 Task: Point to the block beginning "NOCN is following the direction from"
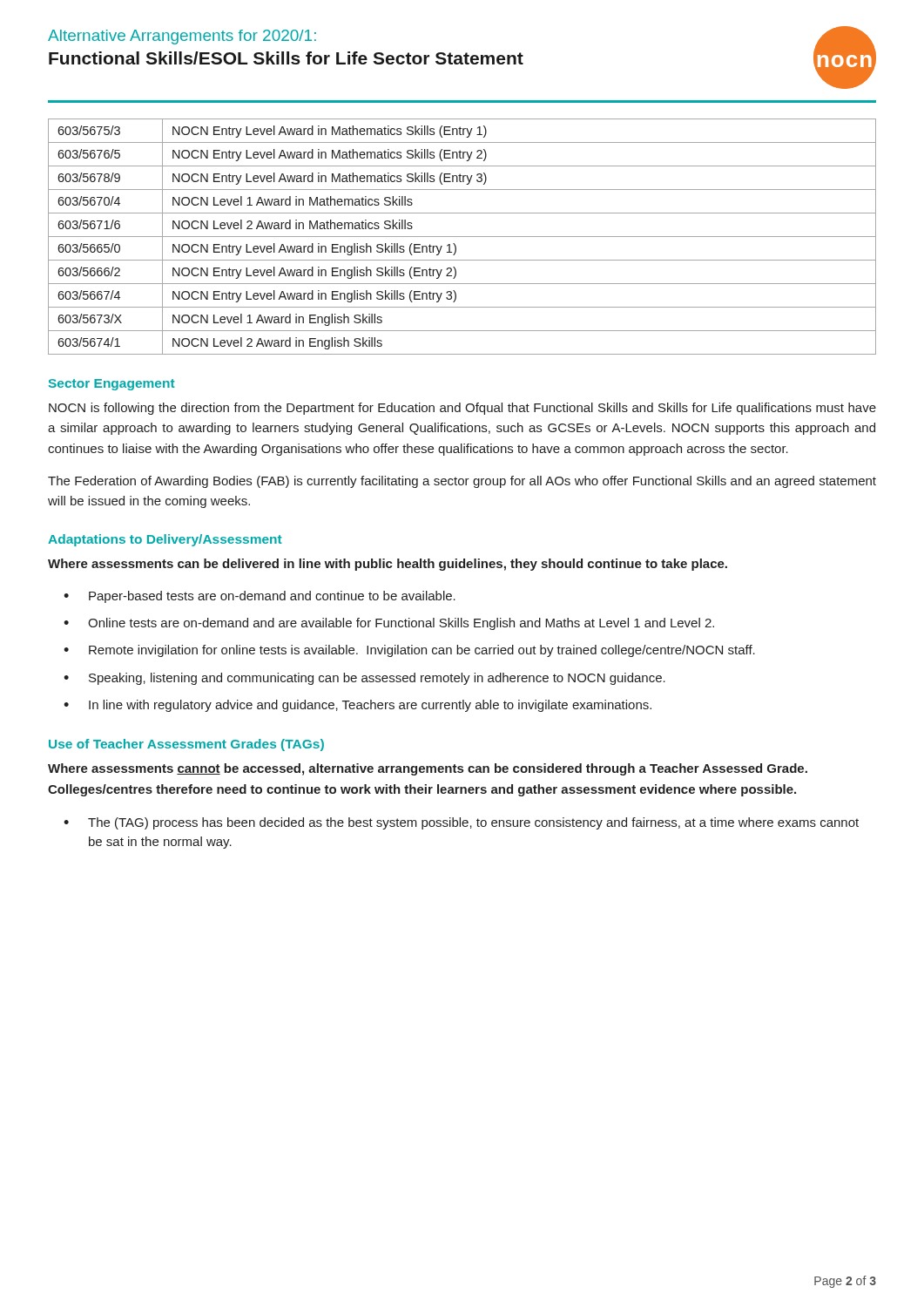(462, 428)
